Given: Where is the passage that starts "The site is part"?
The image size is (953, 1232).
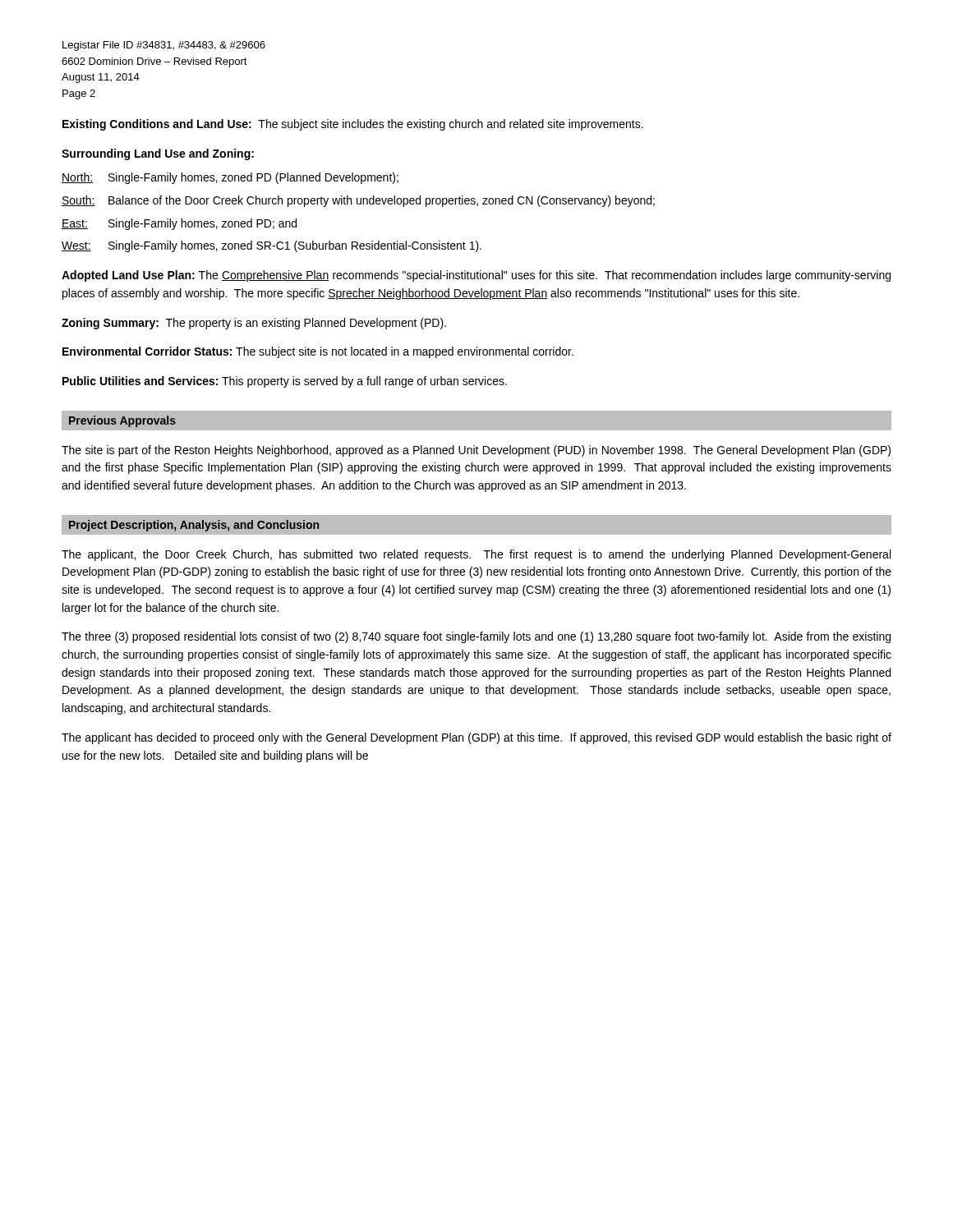Looking at the screenshot, I should click(x=476, y=468).
